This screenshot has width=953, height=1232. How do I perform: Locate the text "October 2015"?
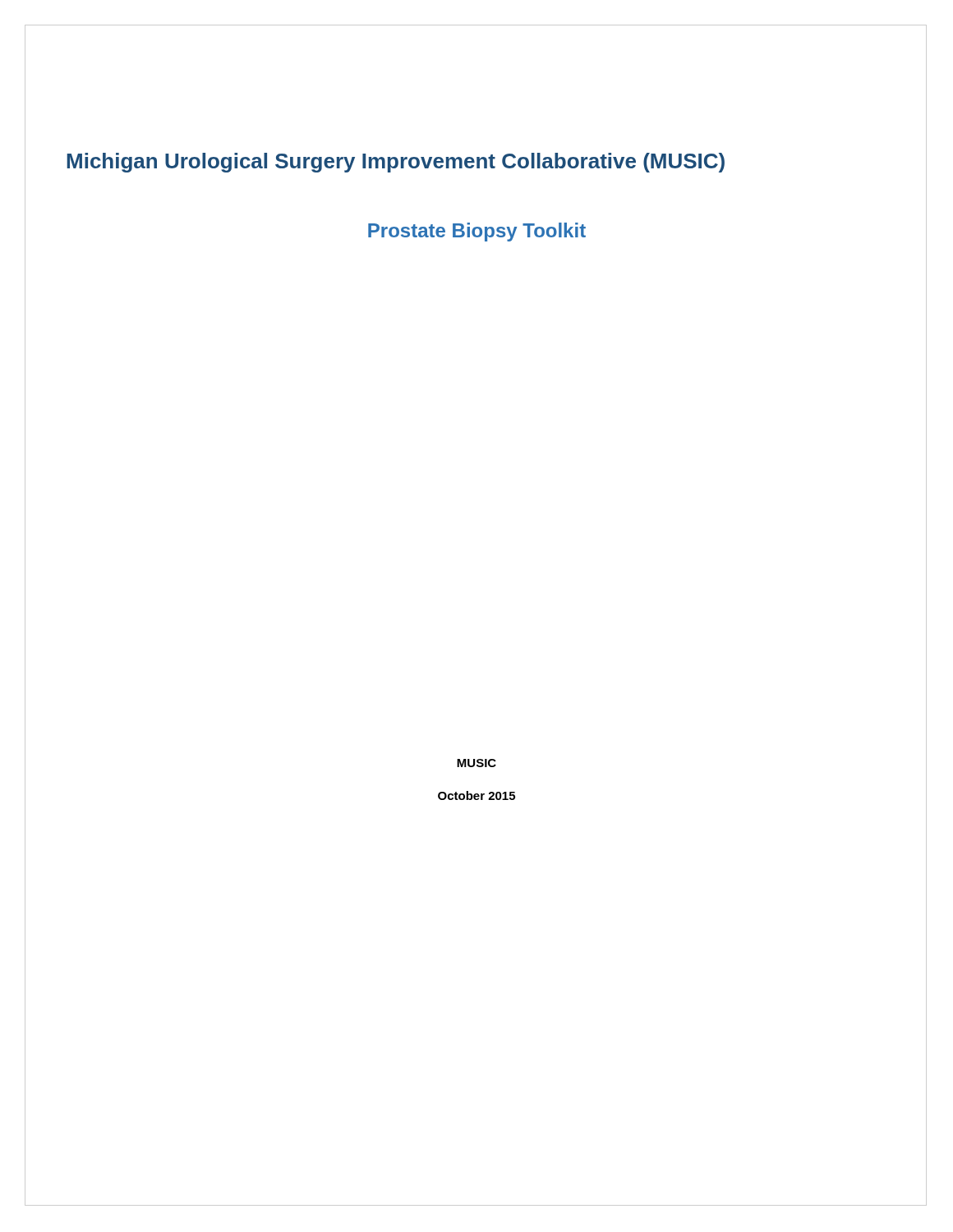pyautogui.click(x=476, y=795)
